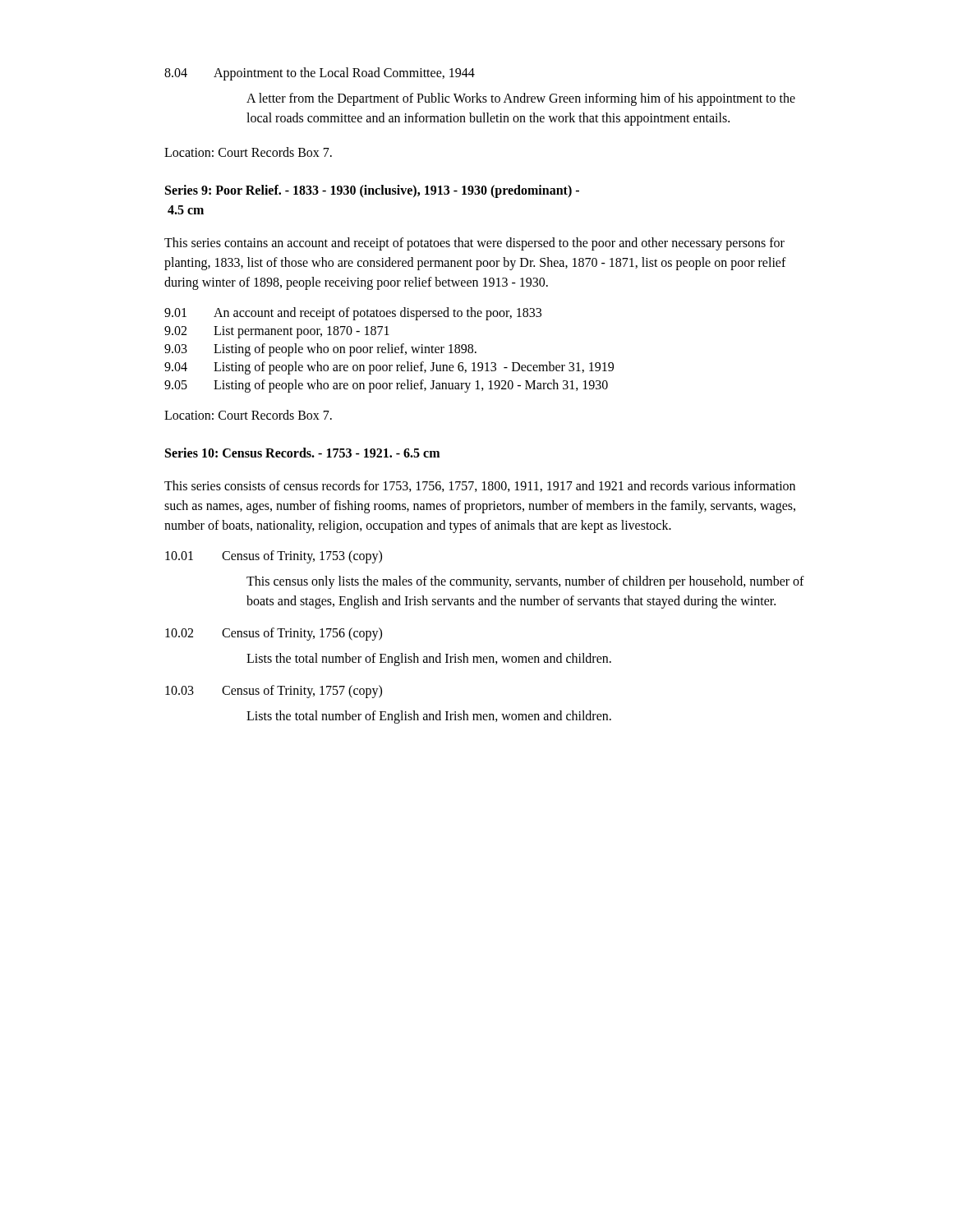The image size is (953, 1232).
Task: Find the list item with the text "10.03 Census of Trinity, 1757 (copy)"
Action: pos(274,691)
